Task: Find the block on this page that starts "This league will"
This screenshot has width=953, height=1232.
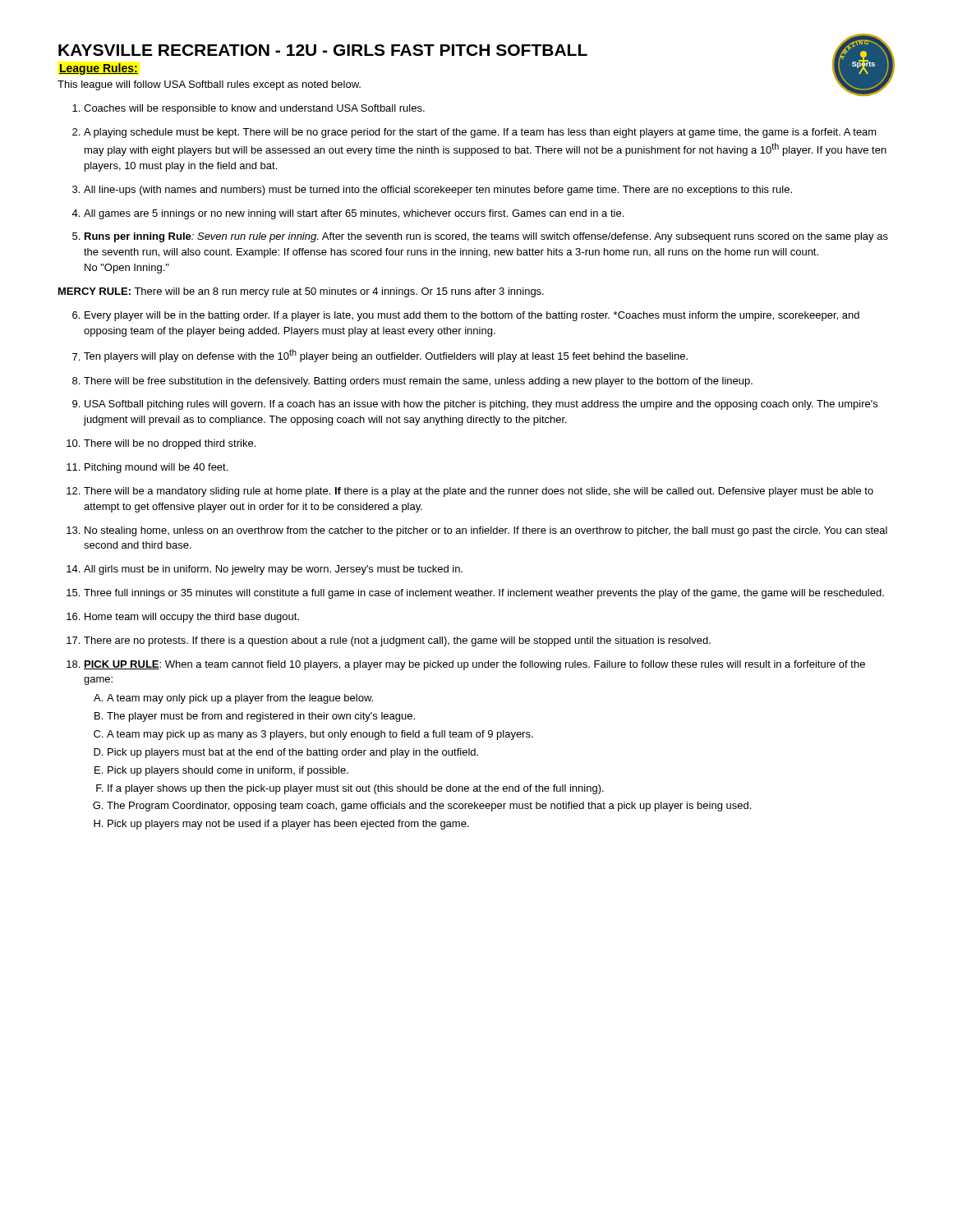Action: click(209, 85)
